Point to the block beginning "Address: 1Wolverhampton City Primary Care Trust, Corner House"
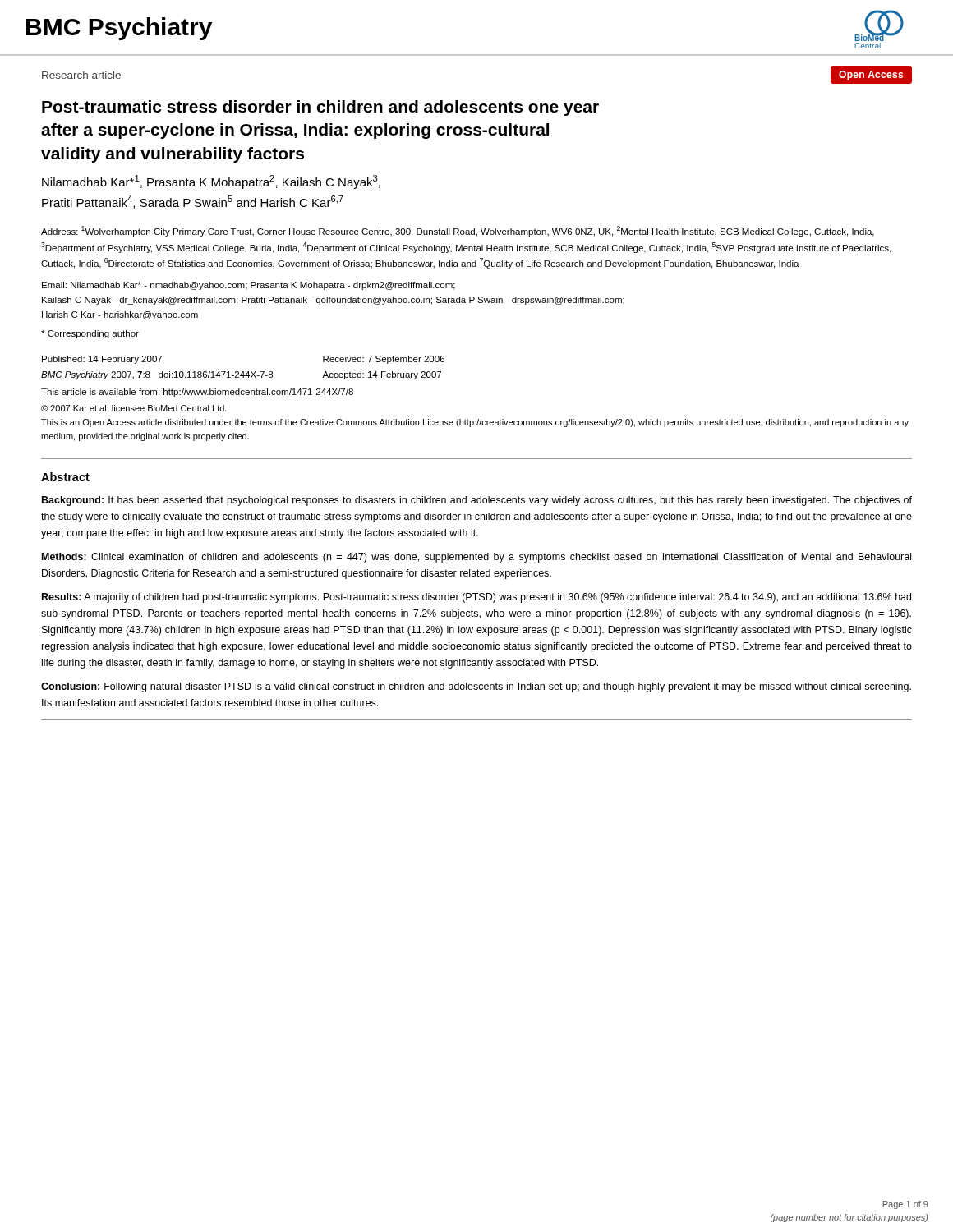 tap(466, 246)
